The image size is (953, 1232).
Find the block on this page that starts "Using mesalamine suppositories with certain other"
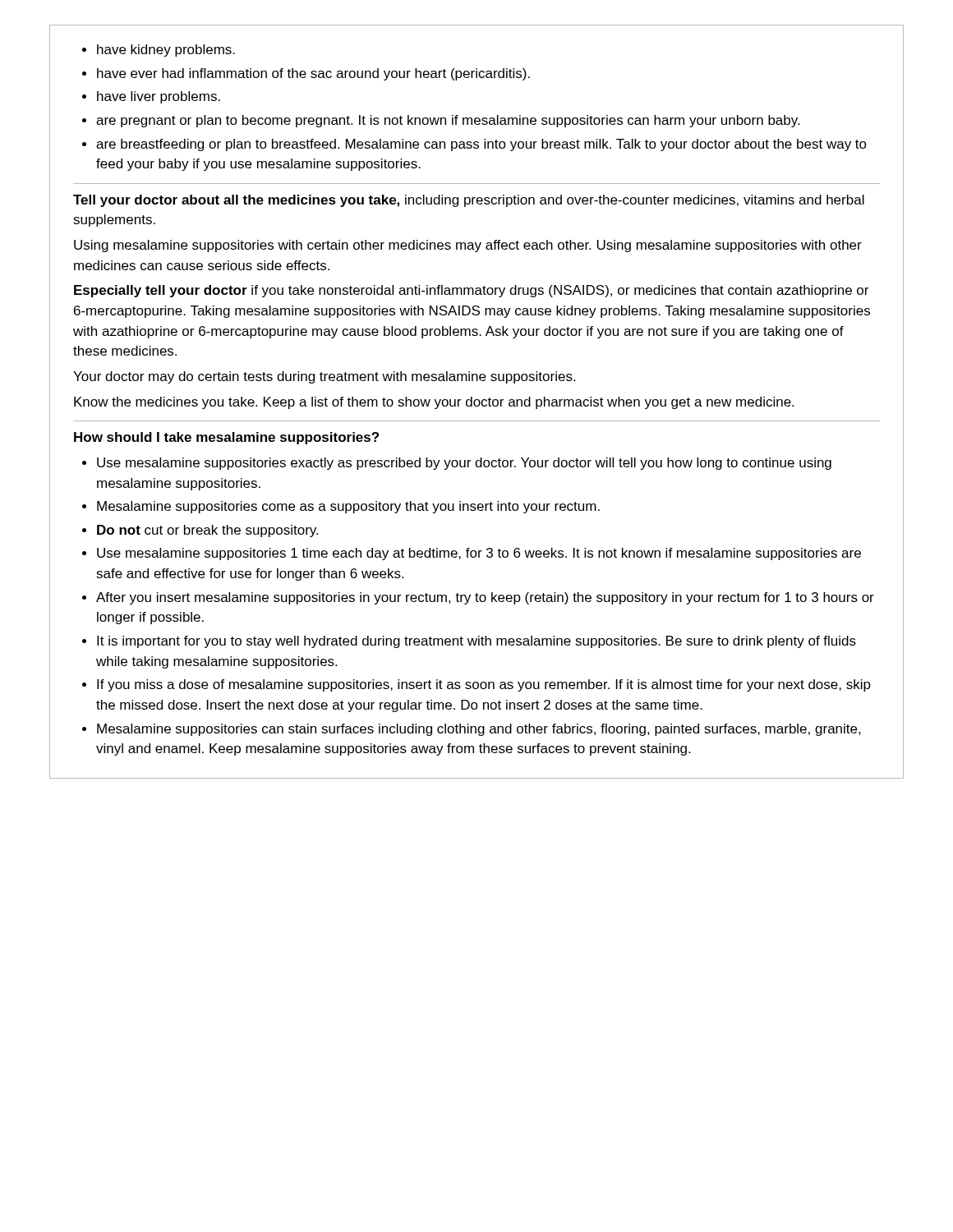tap(467, 255)
